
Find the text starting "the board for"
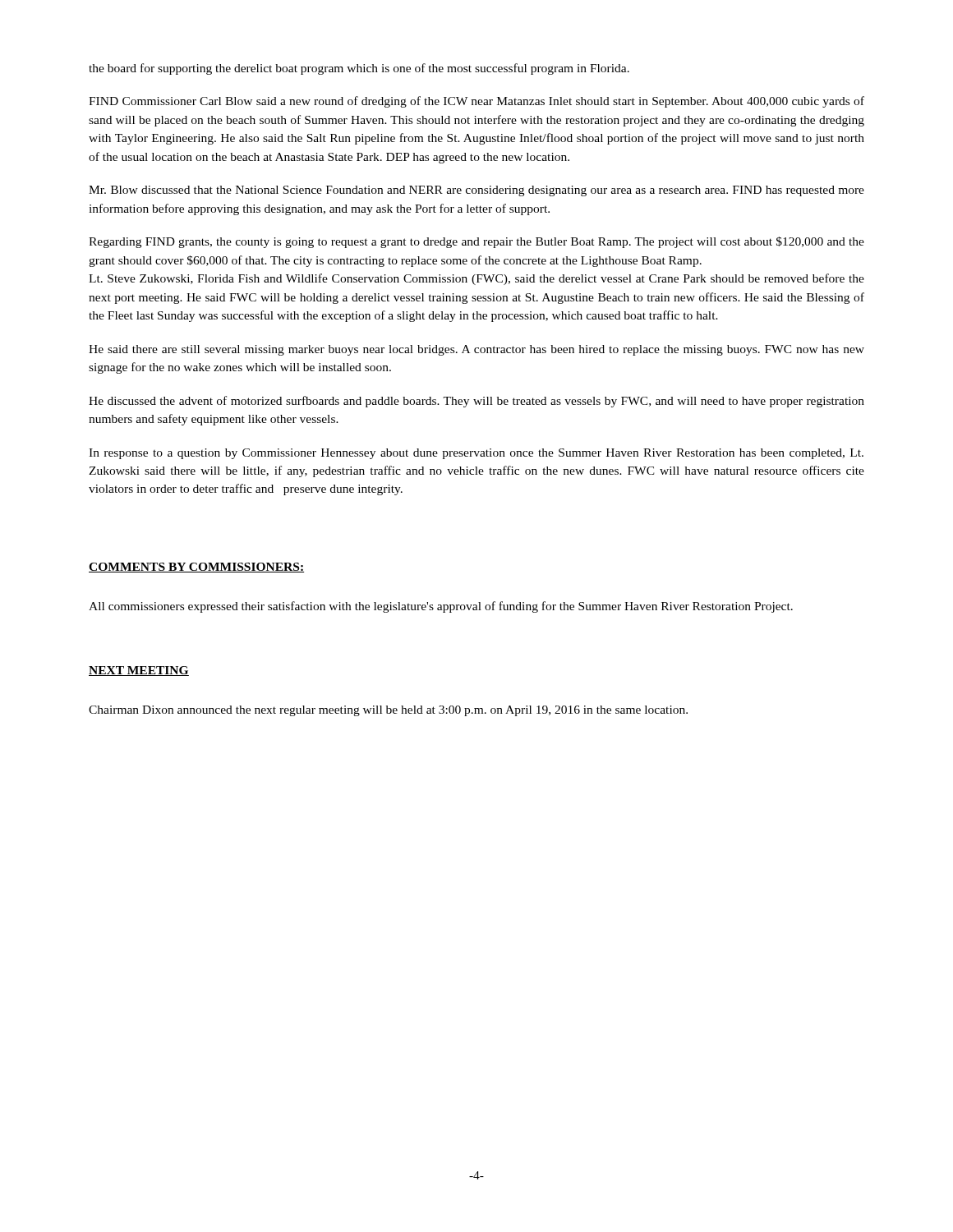(359, 68)
